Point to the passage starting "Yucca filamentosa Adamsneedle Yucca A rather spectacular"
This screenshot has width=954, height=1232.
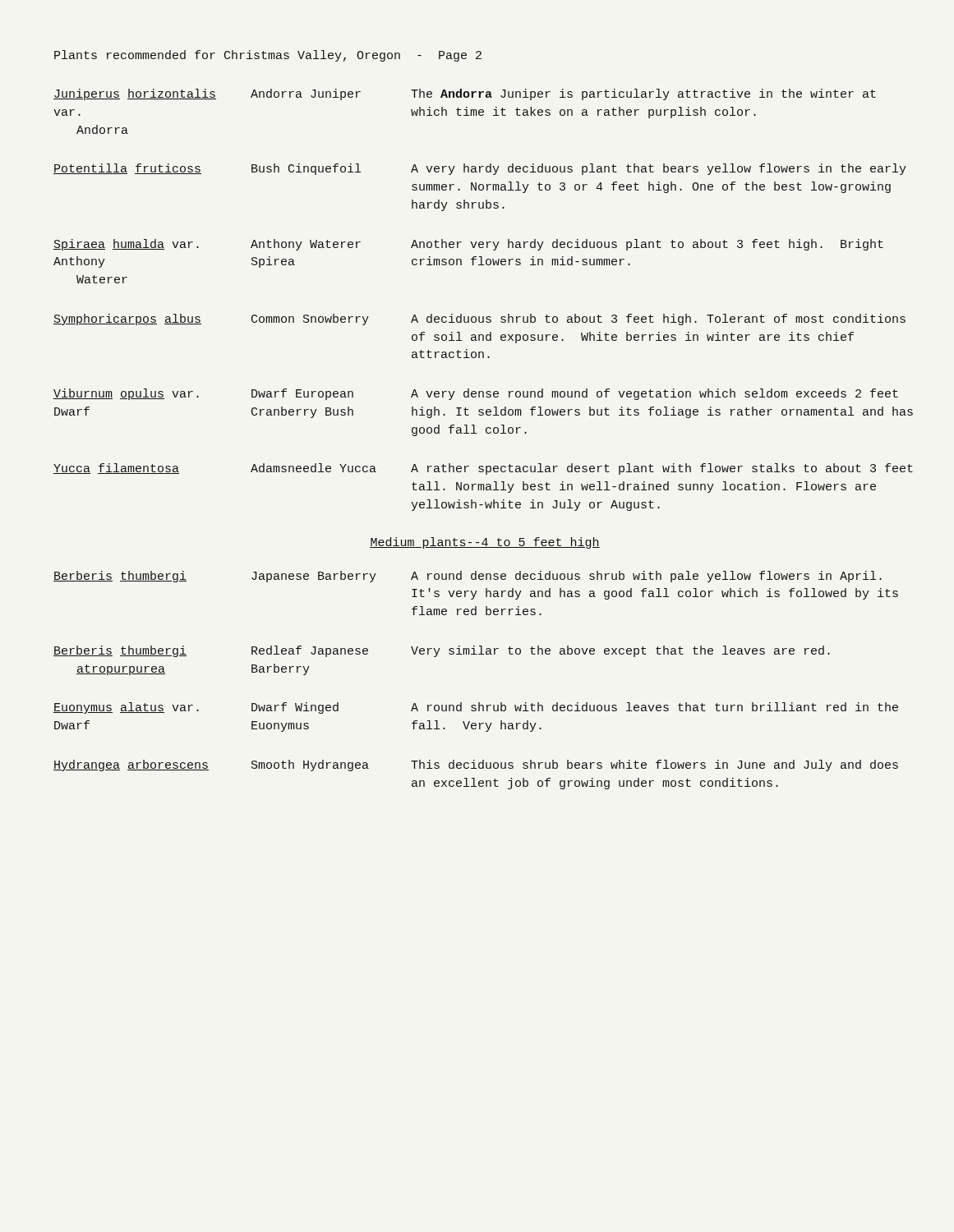click(485, 488)
